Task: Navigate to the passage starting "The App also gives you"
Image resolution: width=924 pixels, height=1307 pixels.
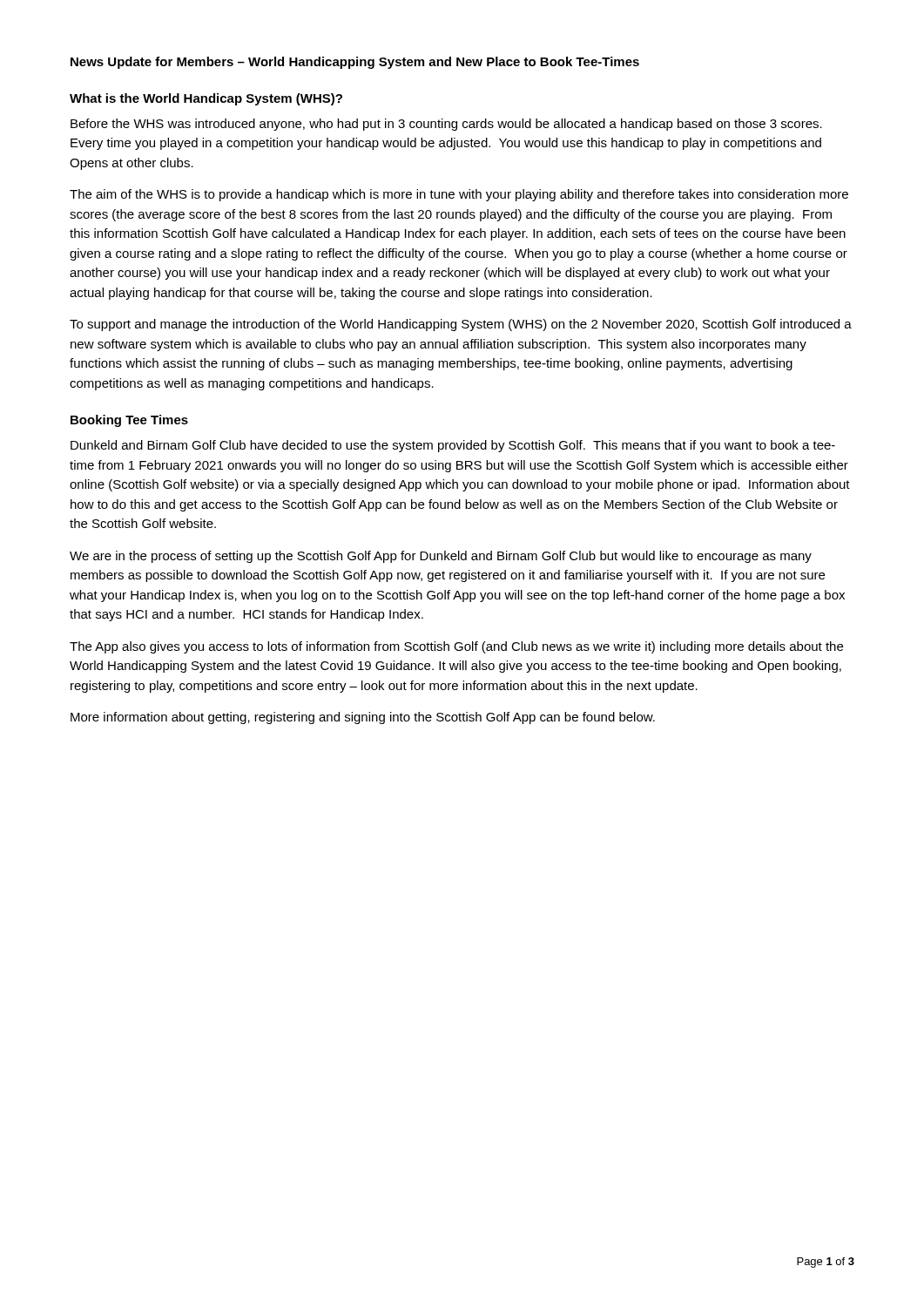Action: click(457, 665)
